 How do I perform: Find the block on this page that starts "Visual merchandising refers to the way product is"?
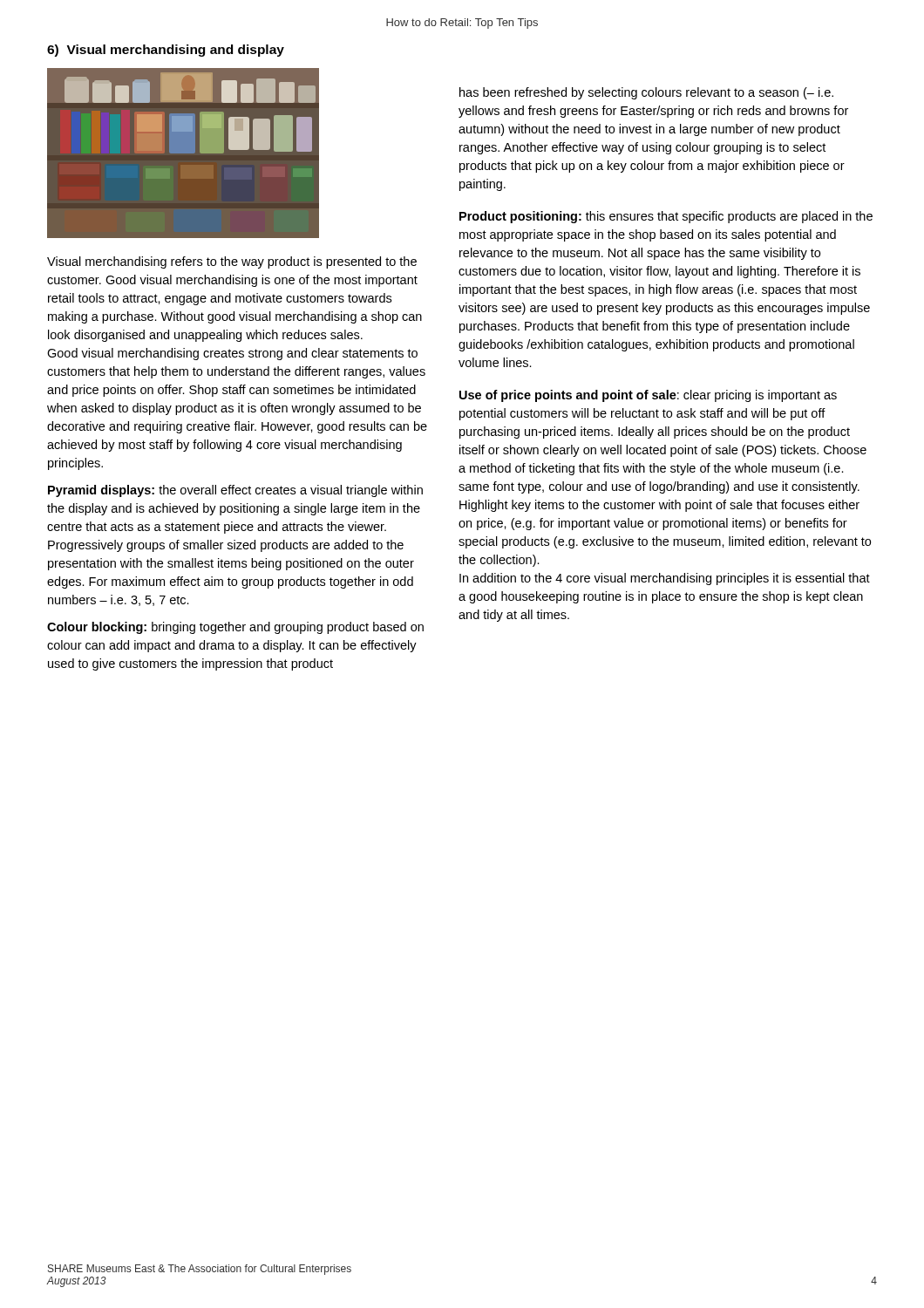pos(237,362)
